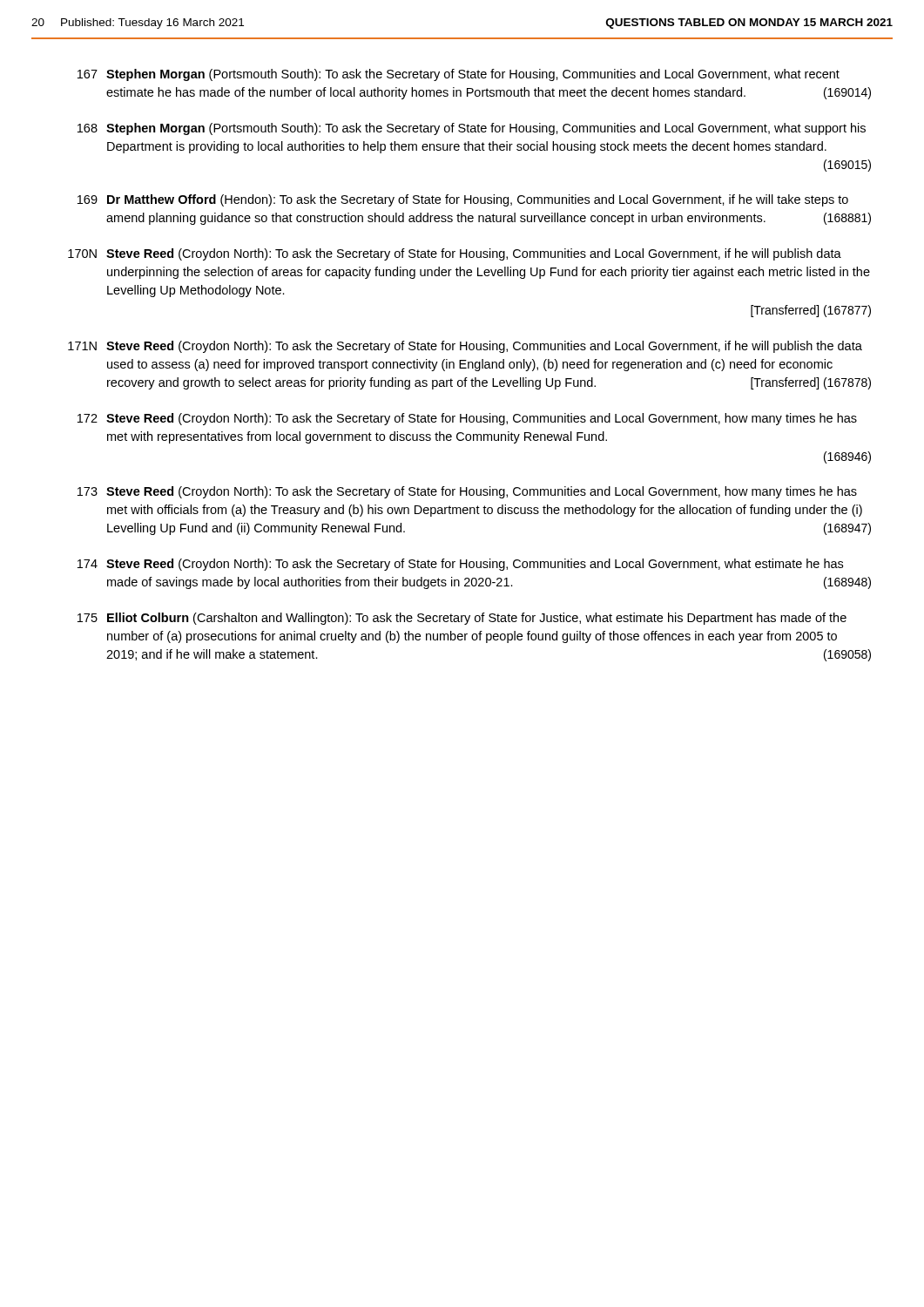The image size is (924, 1307).
Task: Locate the list item that reads "174 Steve Reed (Croydon North): To ask"
Action: [x=462, y=574]
